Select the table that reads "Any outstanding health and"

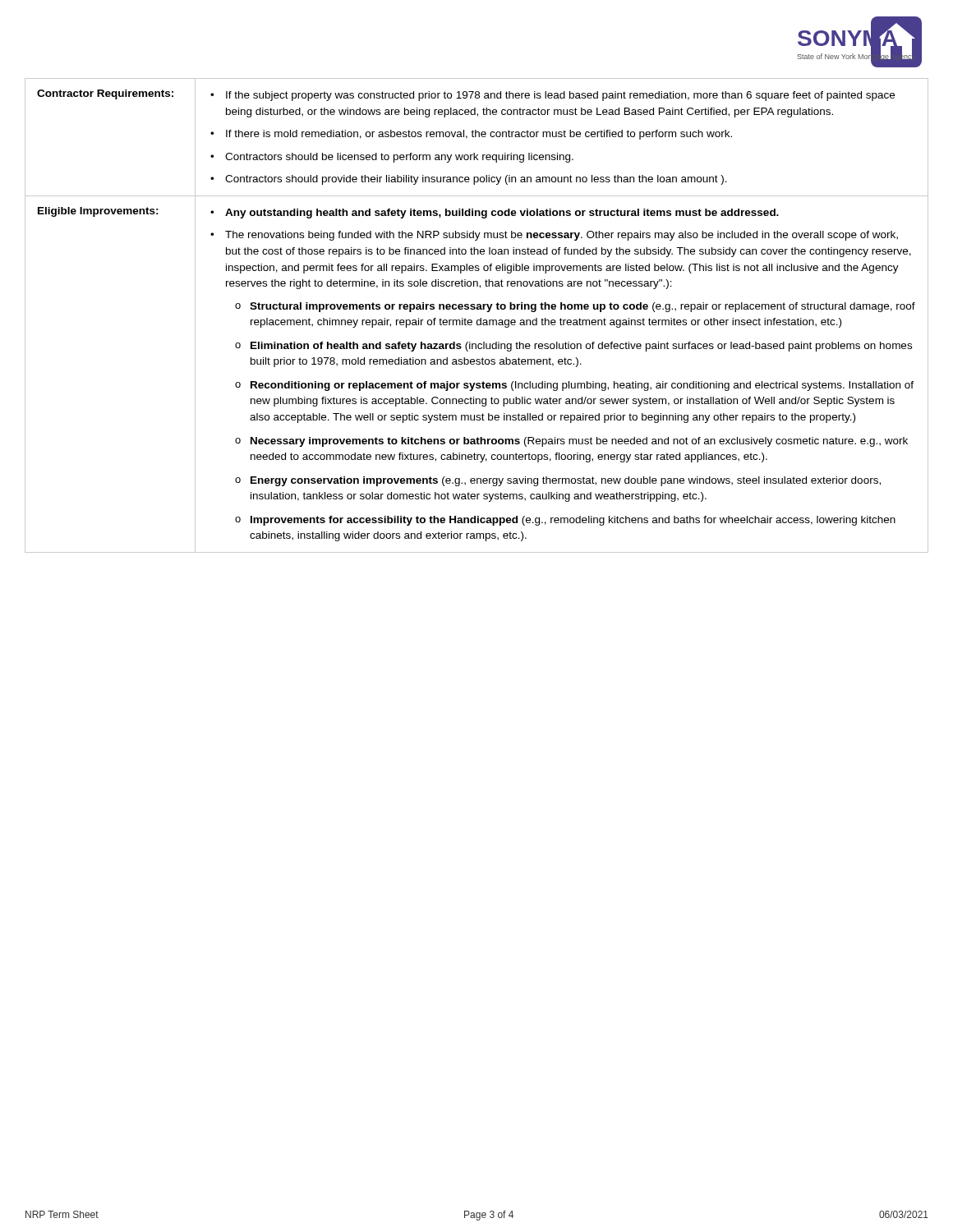(x=476, y=315)
